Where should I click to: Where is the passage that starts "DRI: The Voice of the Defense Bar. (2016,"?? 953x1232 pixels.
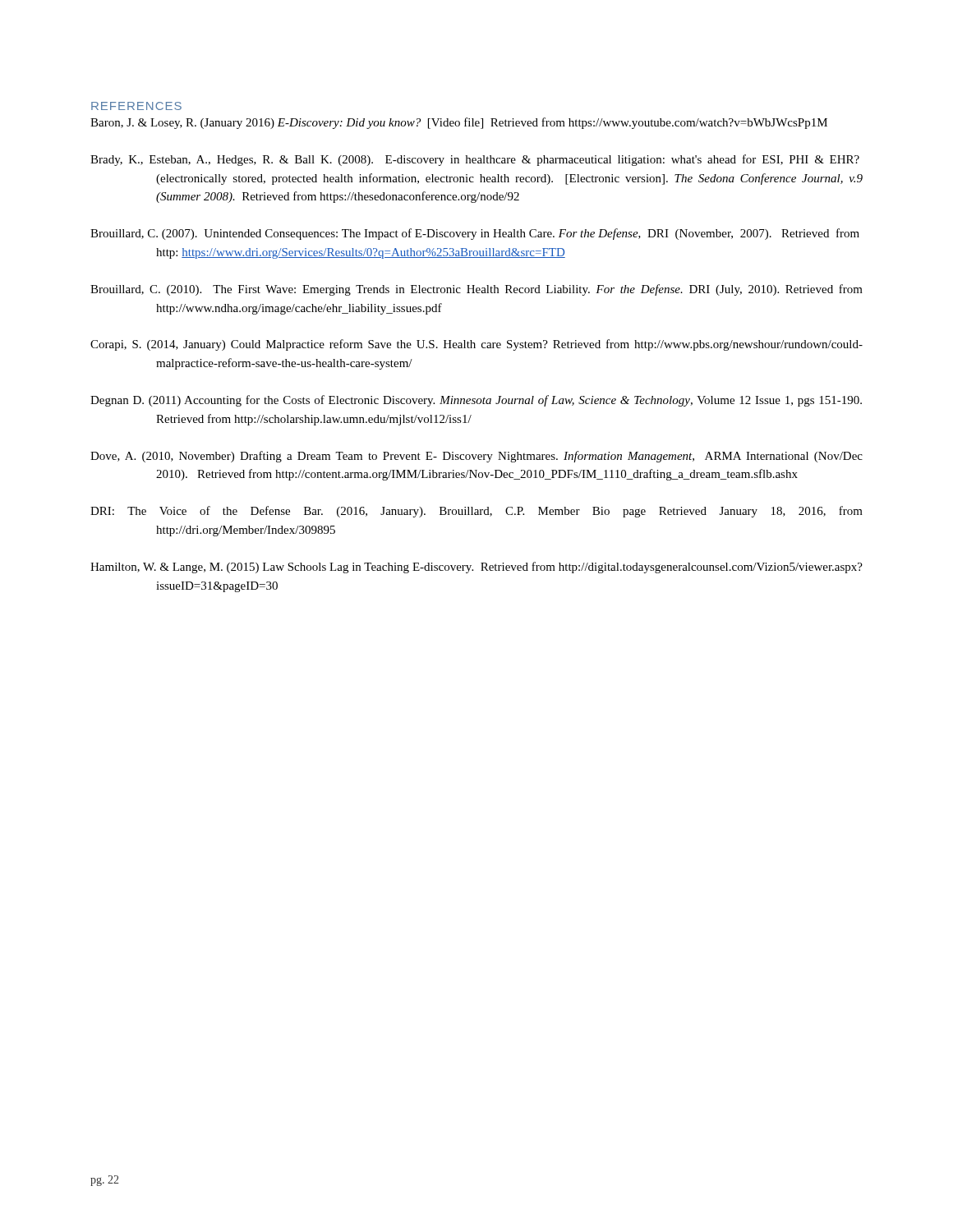tap(476, 520)
